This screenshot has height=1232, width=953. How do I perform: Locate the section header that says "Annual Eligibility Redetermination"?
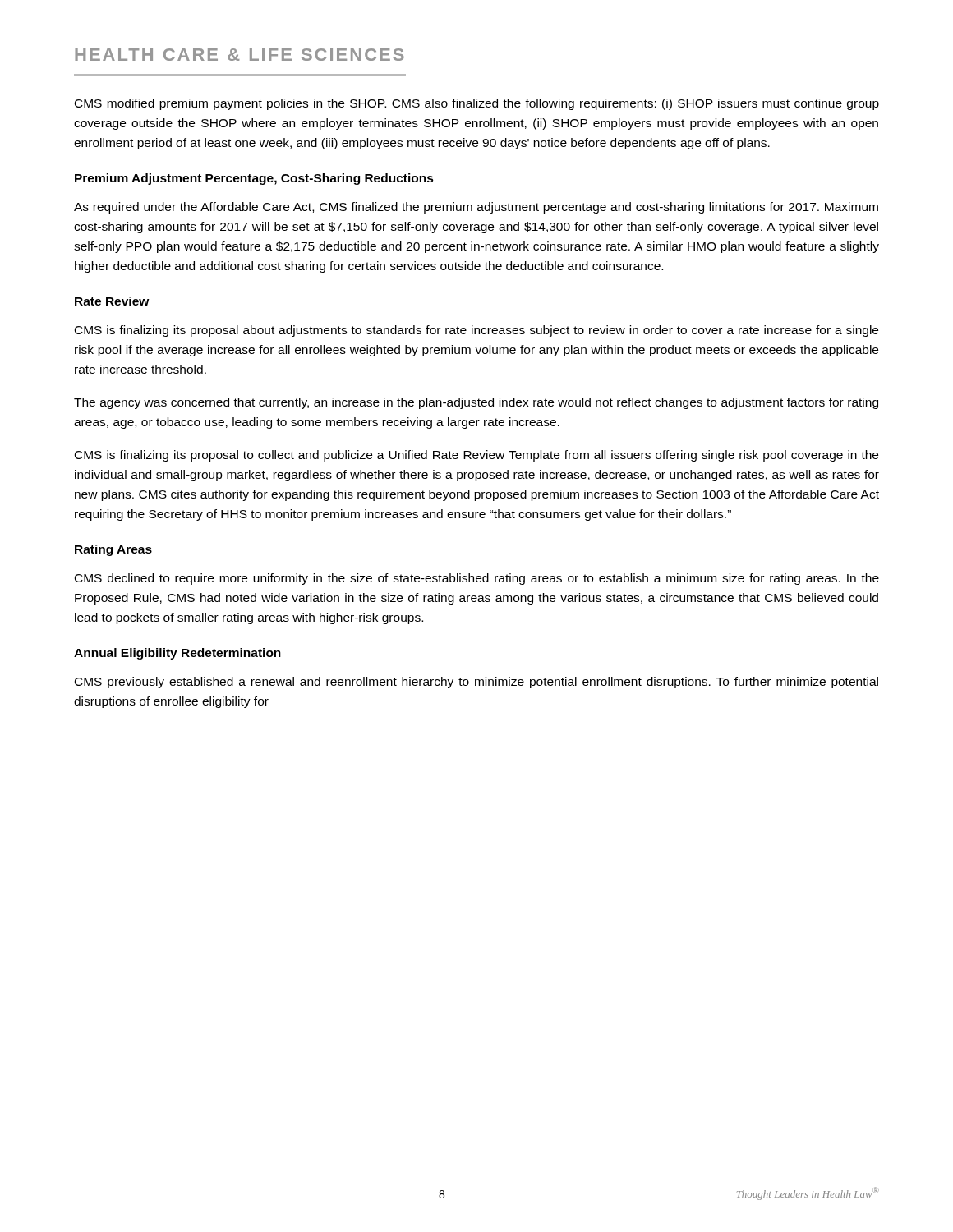tap(178, 653)
